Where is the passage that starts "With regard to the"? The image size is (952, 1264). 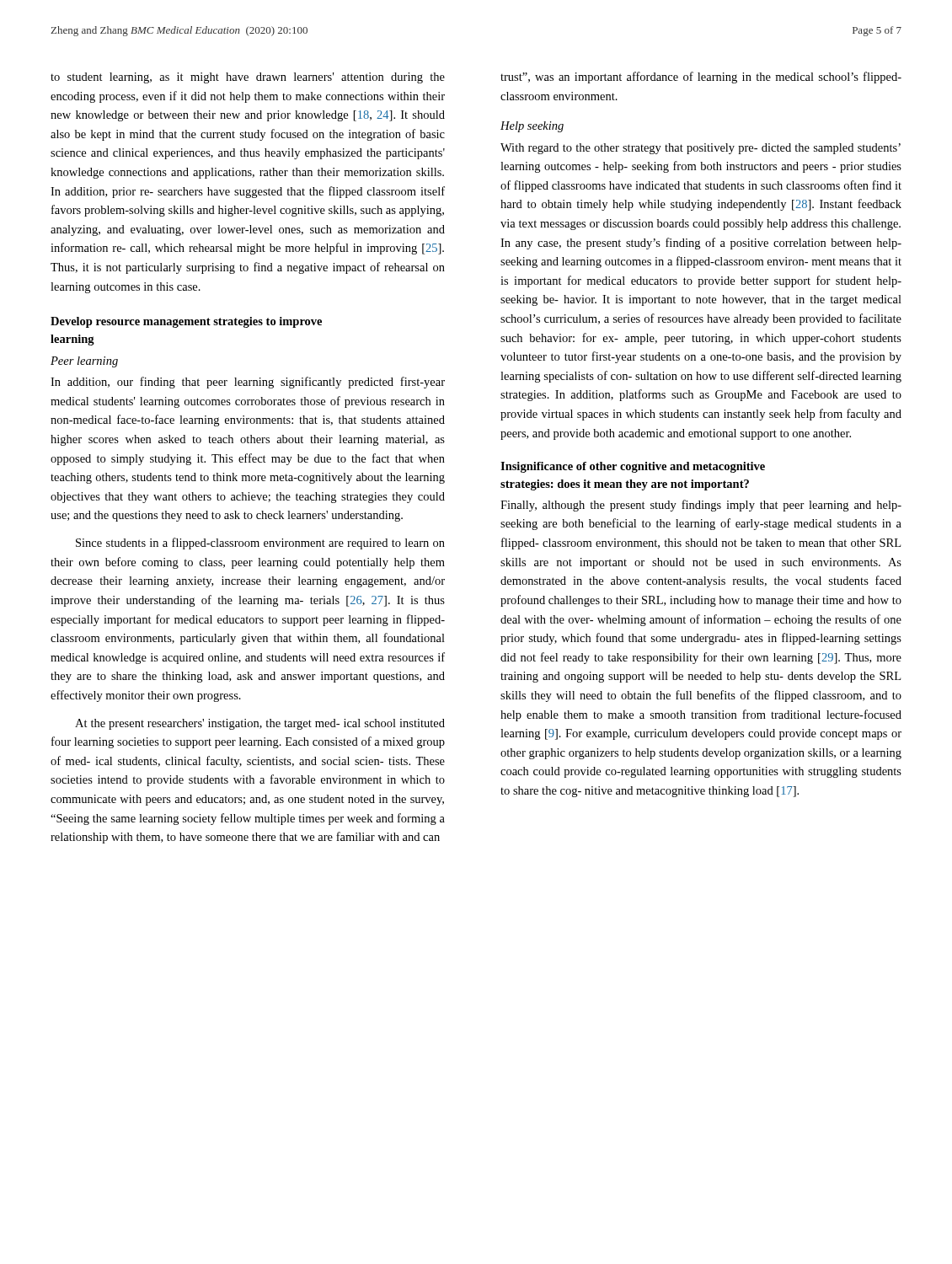coord(701,290)
